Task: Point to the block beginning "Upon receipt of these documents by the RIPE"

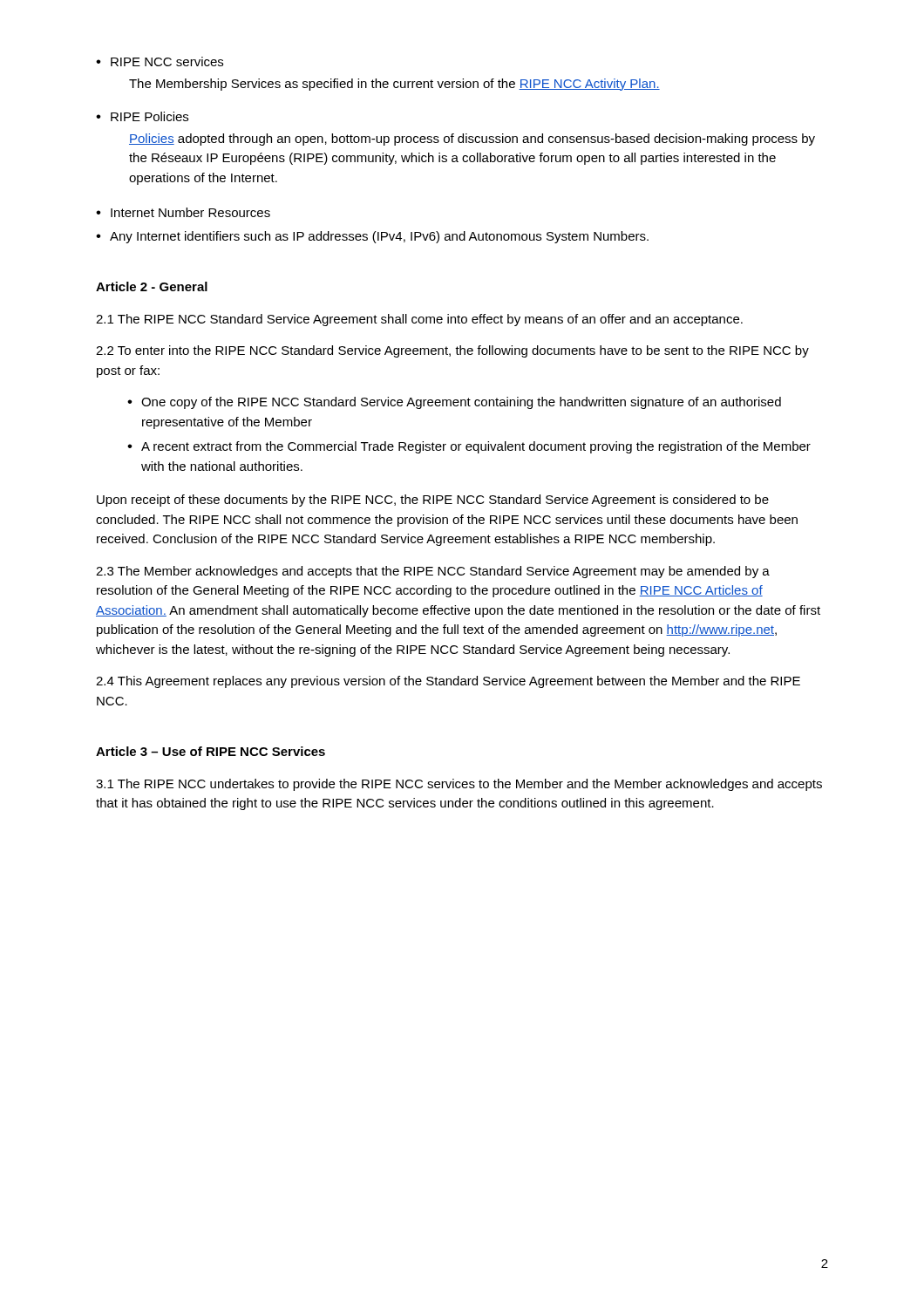Action: tap(447, 519)
